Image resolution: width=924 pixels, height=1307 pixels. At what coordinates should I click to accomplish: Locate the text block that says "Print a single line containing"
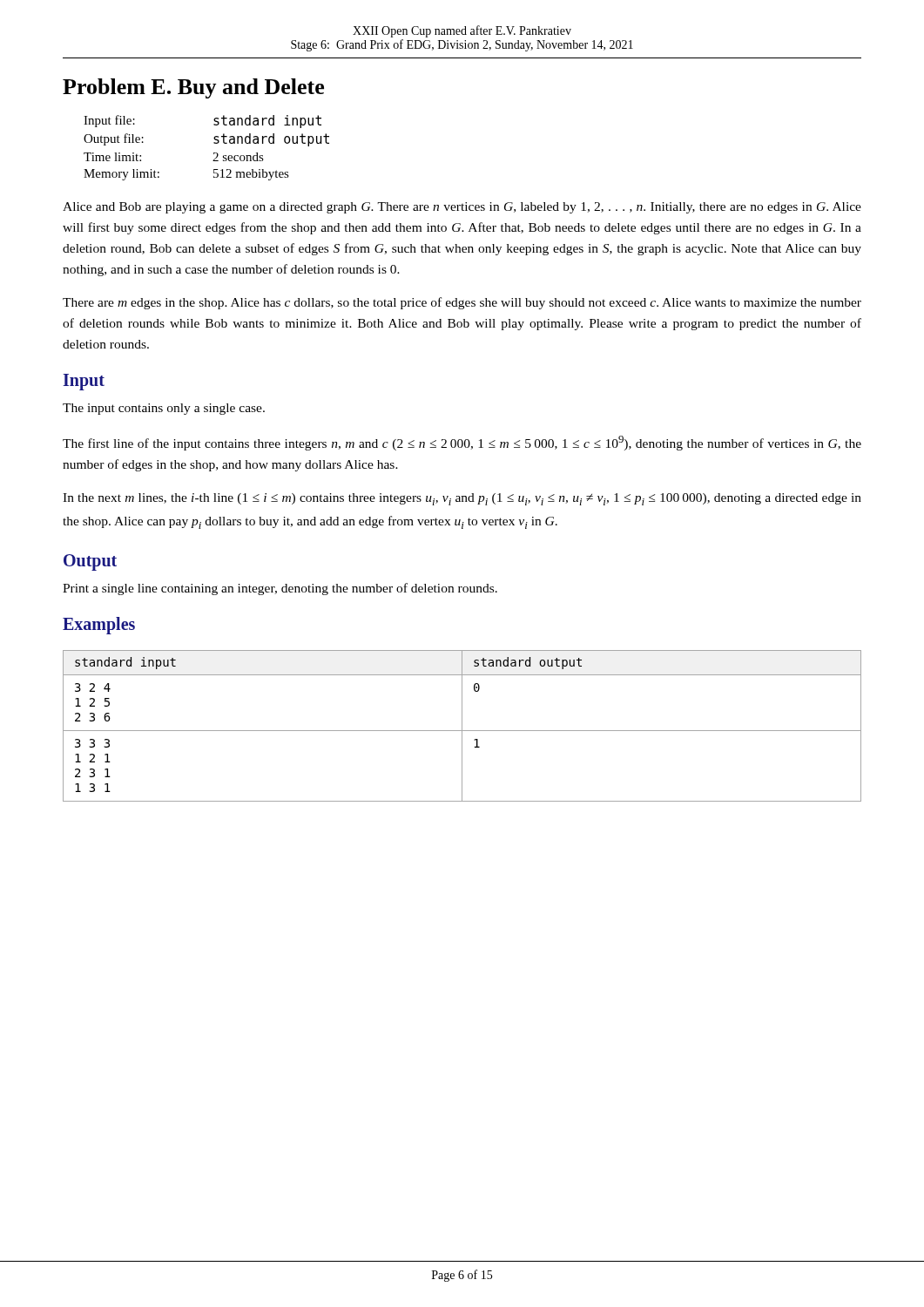click(280, 587)
